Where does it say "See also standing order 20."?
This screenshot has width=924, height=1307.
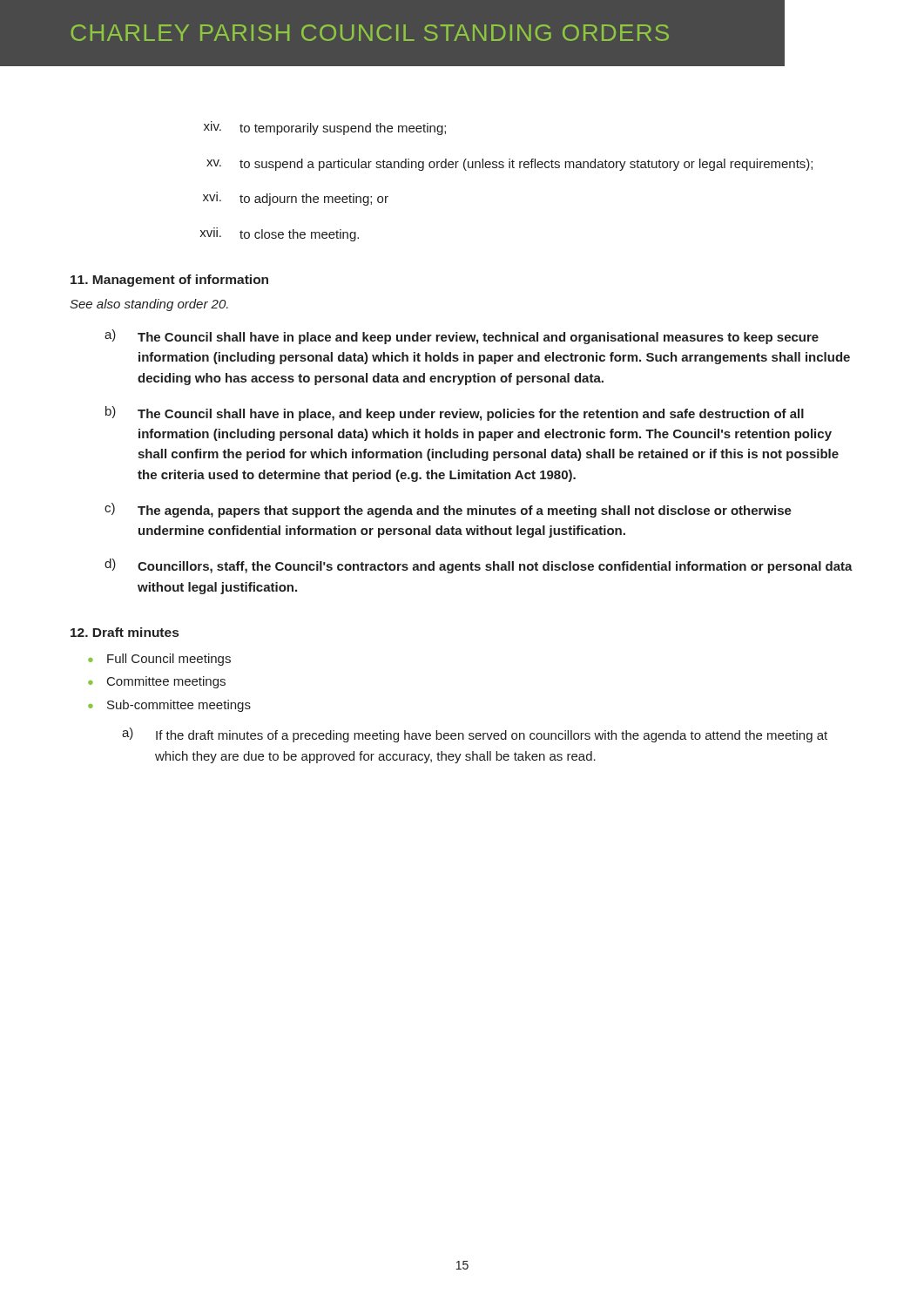click(x=150, y=304)
